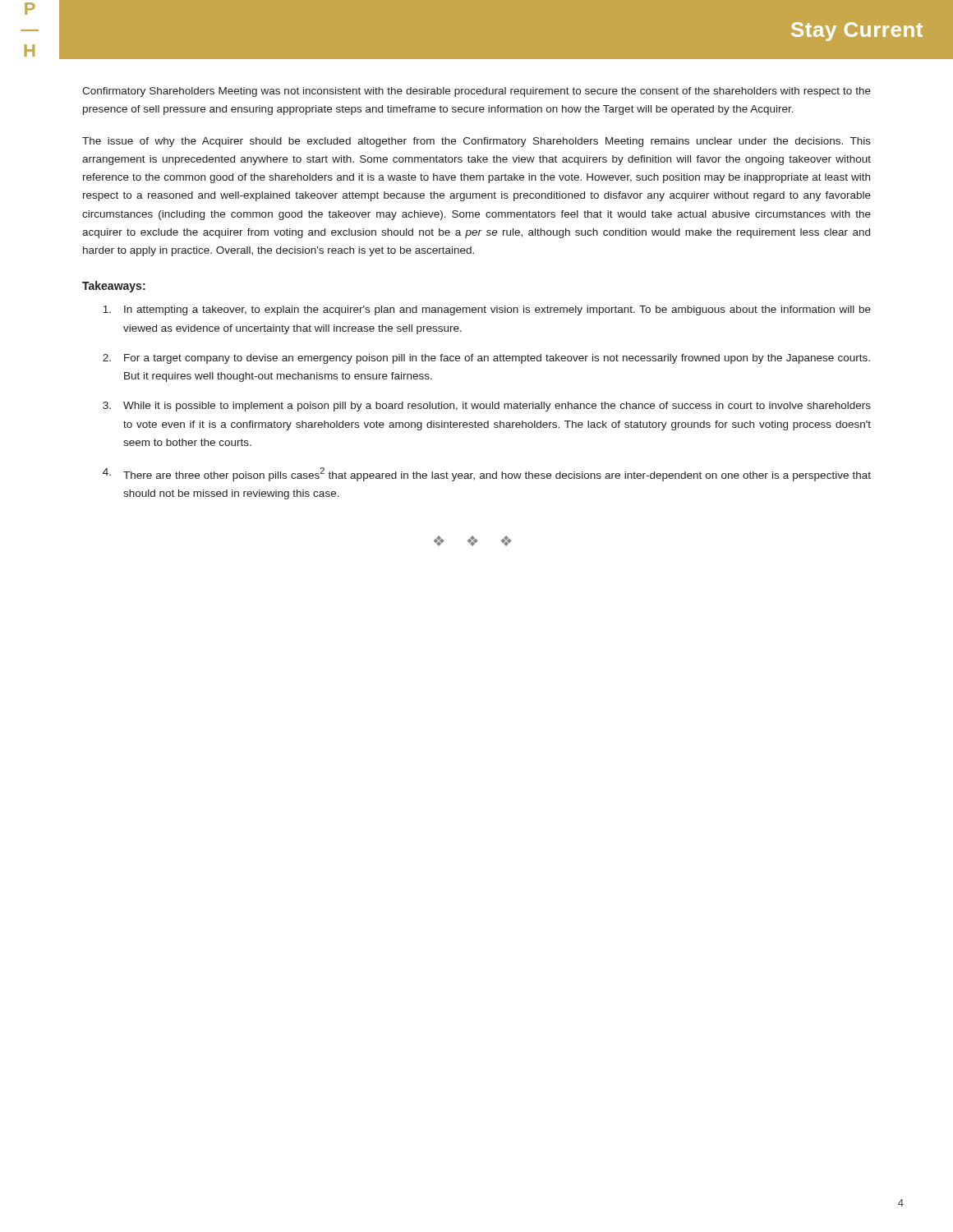
Task: Locate the list item with the text "4. There are three"
Action: pos(476,483)
